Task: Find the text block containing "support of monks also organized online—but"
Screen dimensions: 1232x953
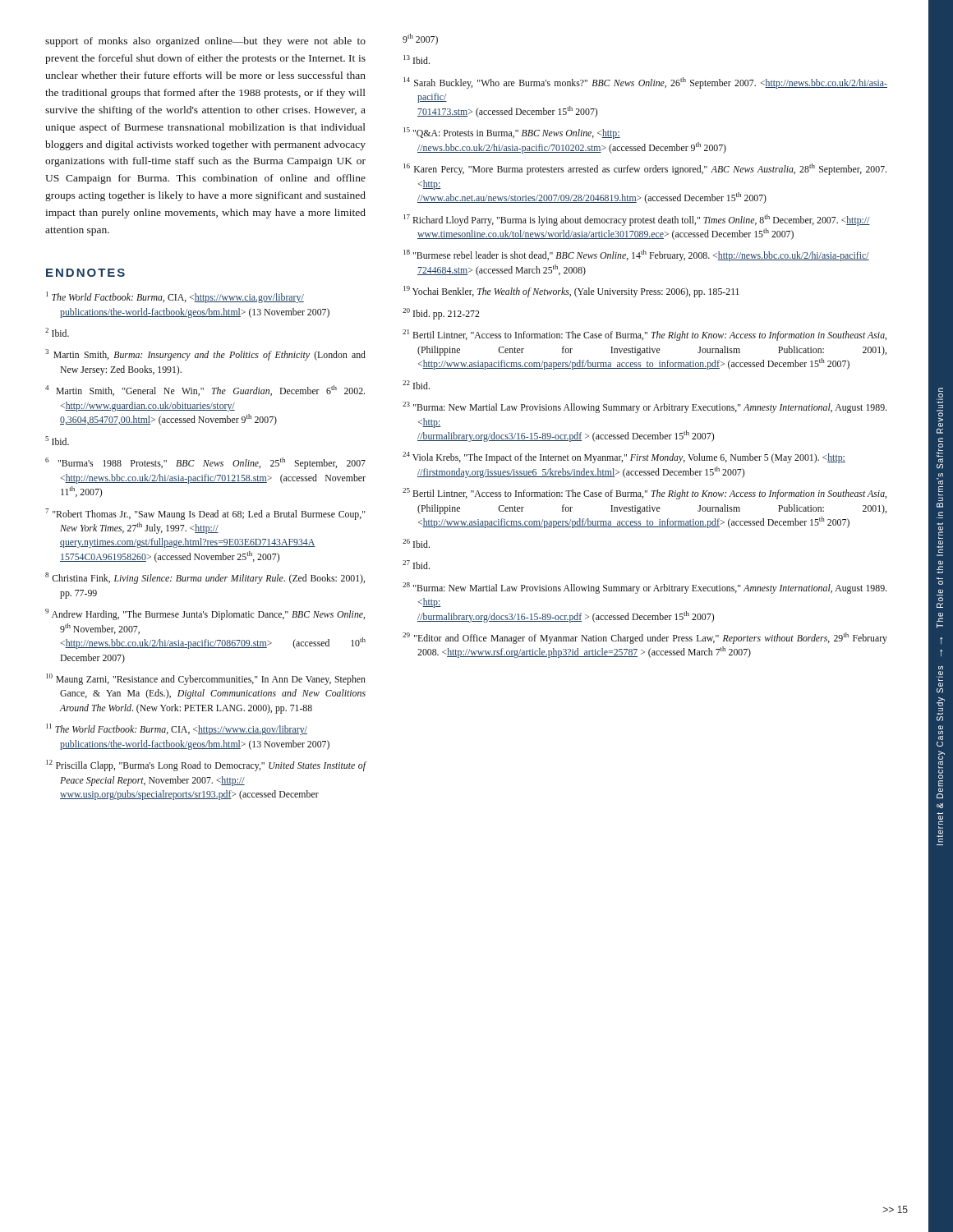Action: (x=205, y=135)
